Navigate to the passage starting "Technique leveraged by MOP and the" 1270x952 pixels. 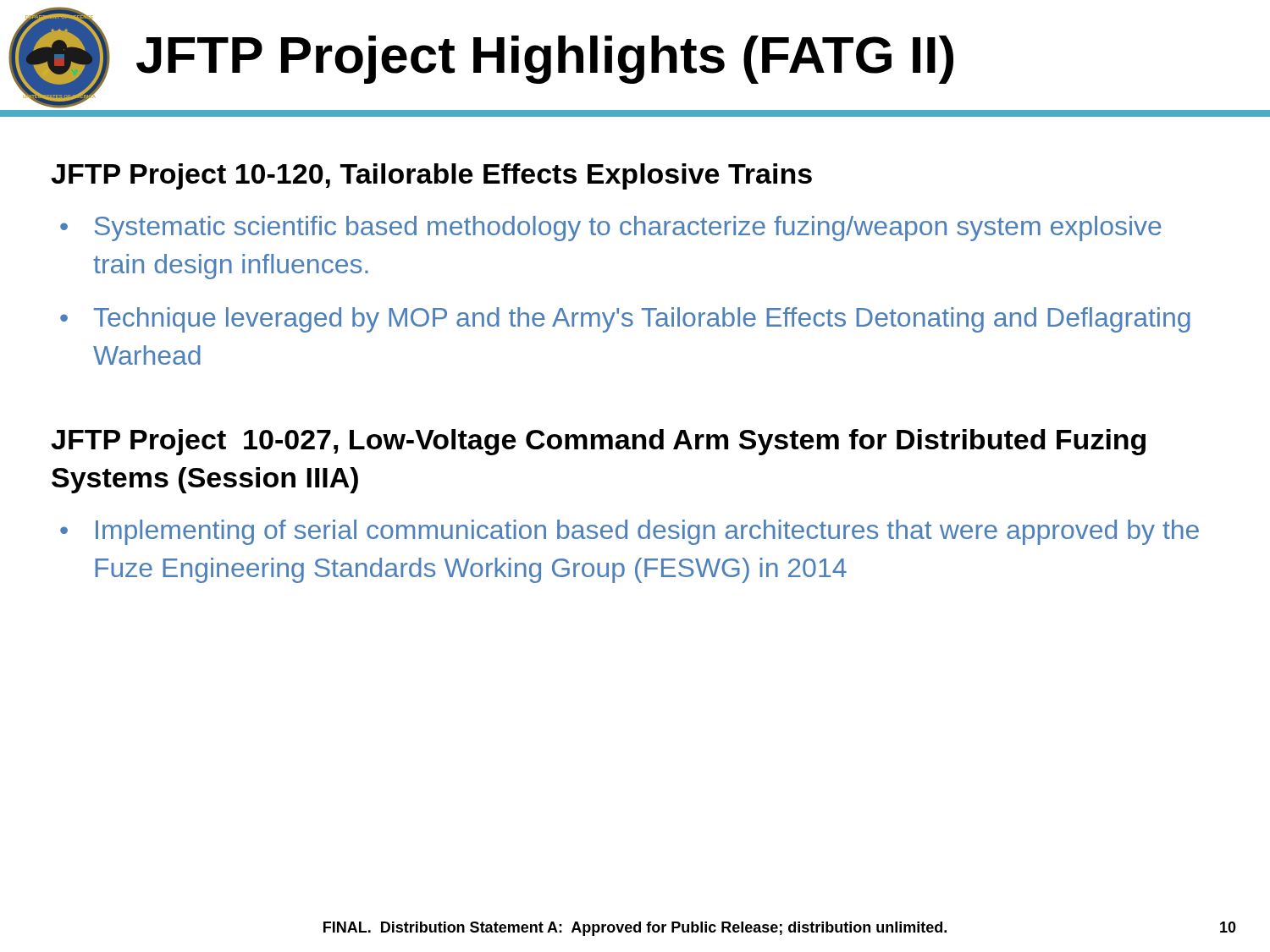[x=642, y=336]
